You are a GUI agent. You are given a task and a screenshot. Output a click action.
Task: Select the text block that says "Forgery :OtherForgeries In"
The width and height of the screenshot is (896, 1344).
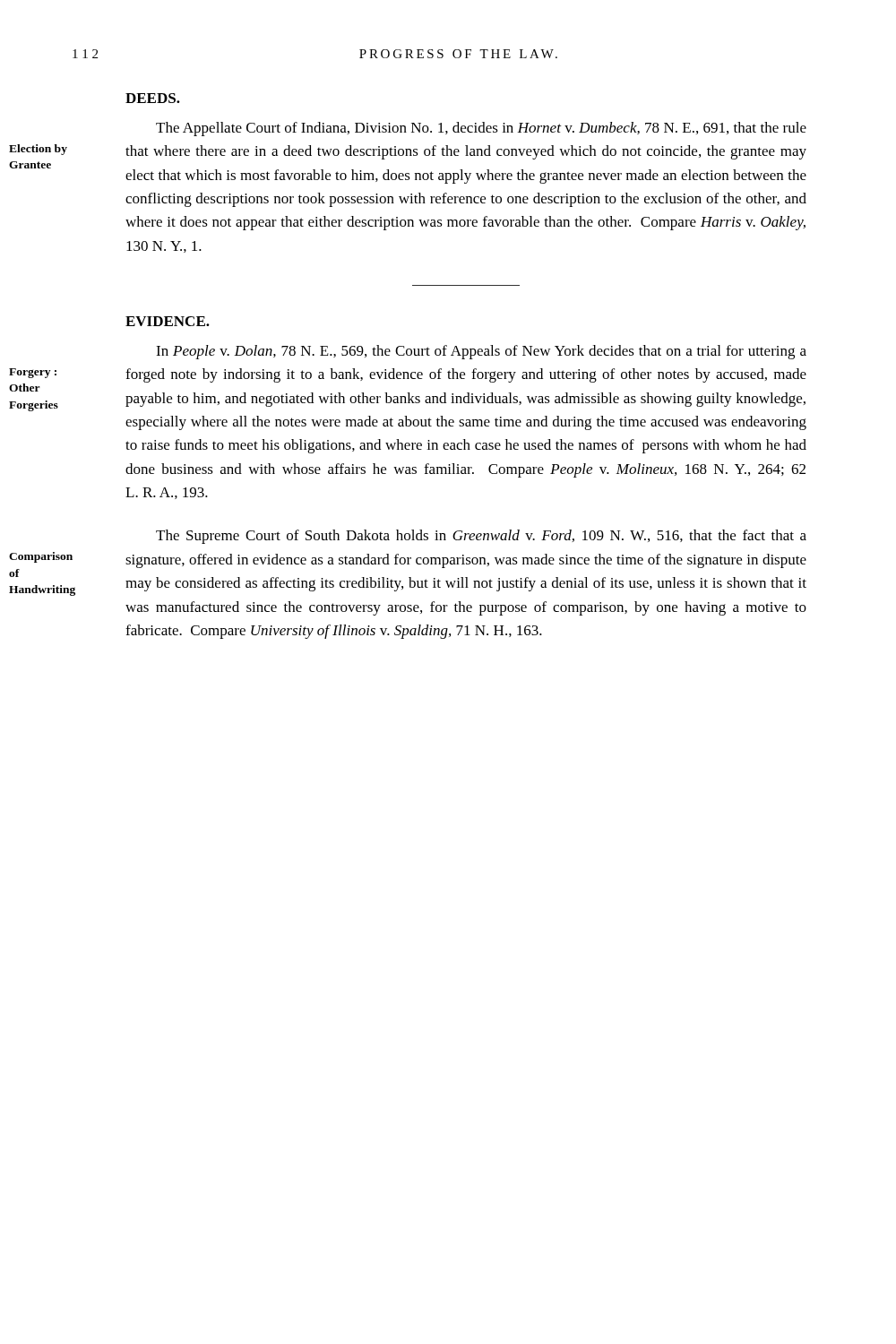466,422
